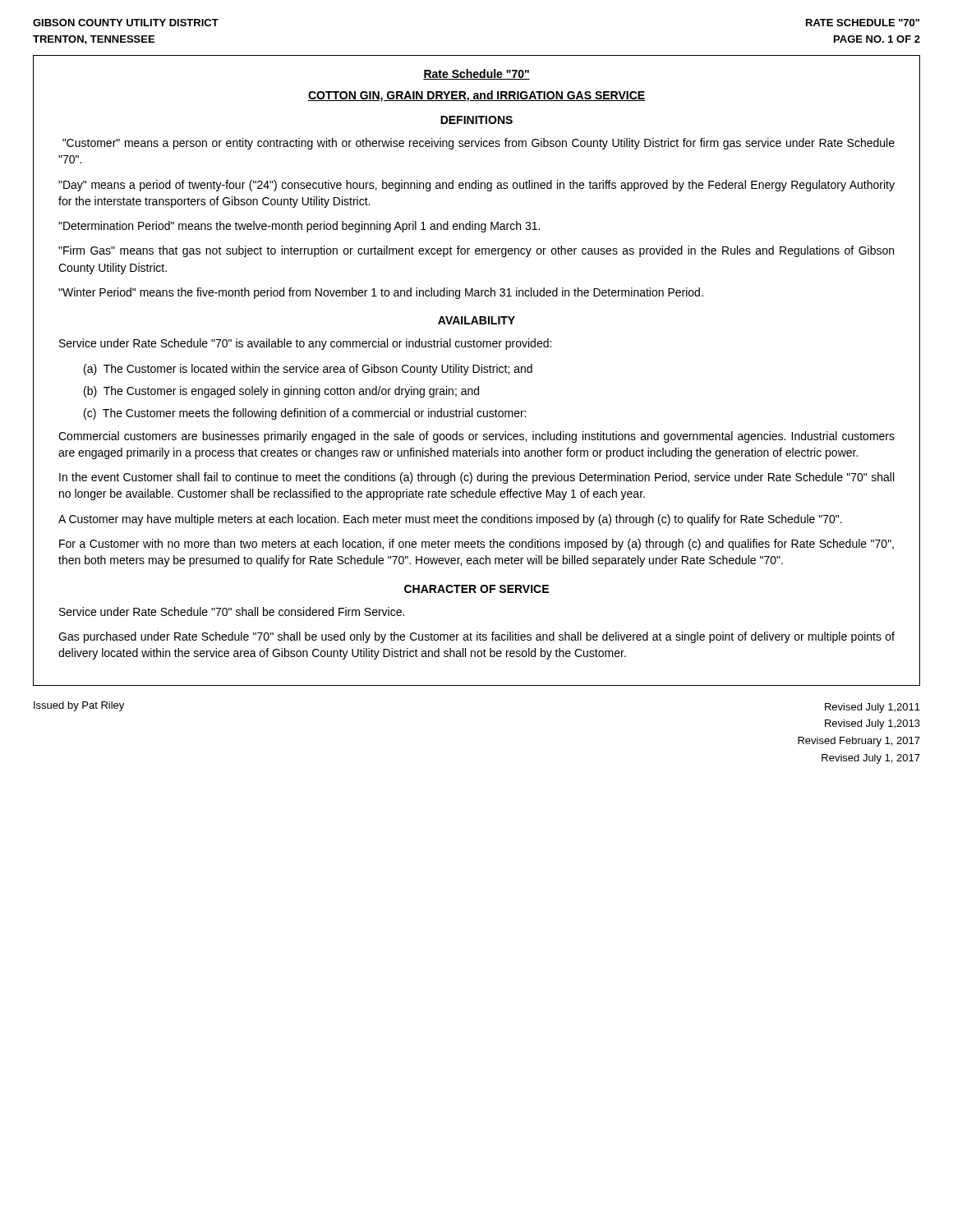Find the text block that reads ""Day" means a period of twenty-four"
This screenshot has height=1232, width=953.
[x=476, y=193]
